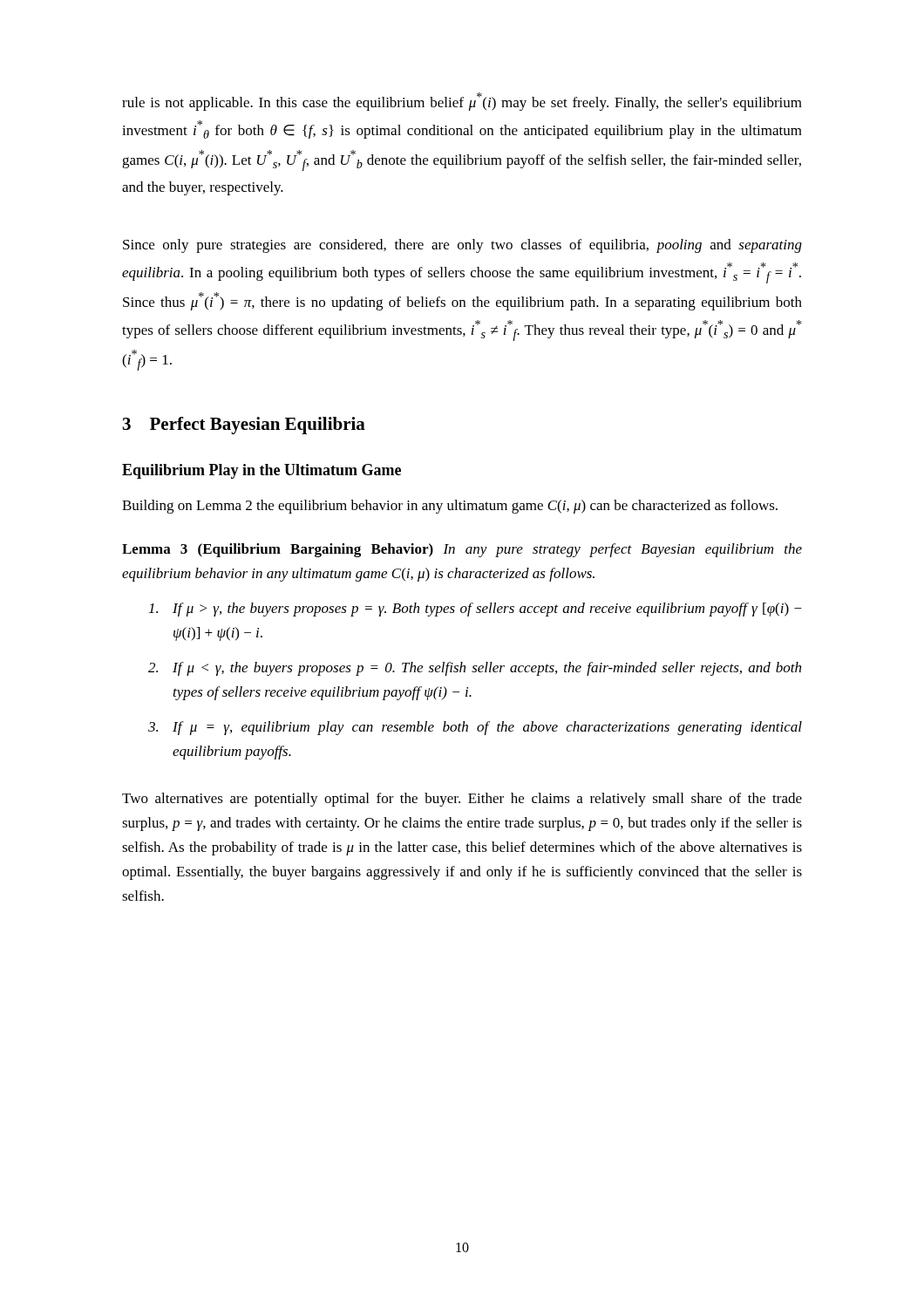This screenshot has height=1308, width=924.
Task: Click the passage that begins "rule is not"
Action: point(462,142)
